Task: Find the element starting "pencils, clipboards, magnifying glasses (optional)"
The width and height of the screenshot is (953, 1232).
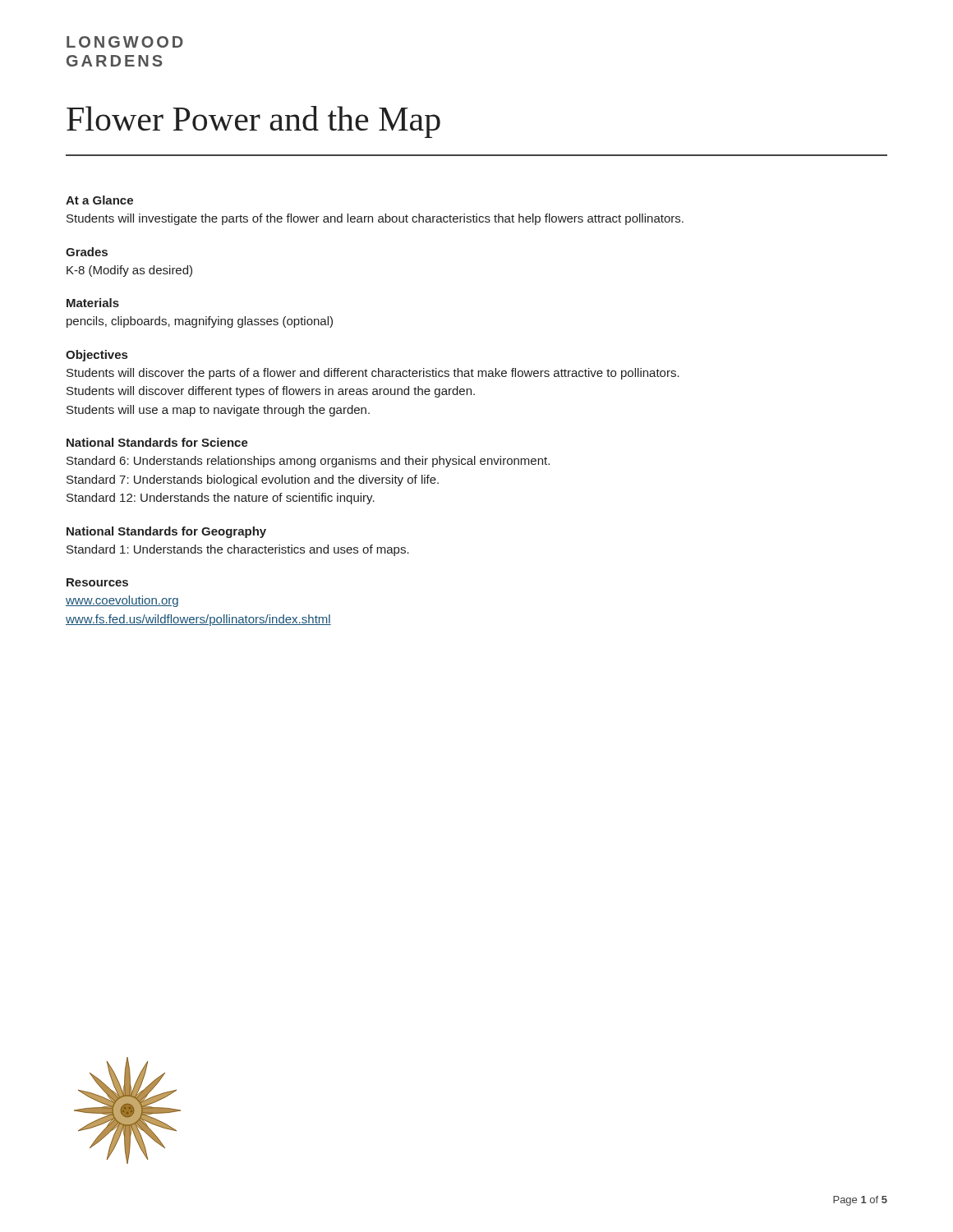Action: click(x=200, y=321)
